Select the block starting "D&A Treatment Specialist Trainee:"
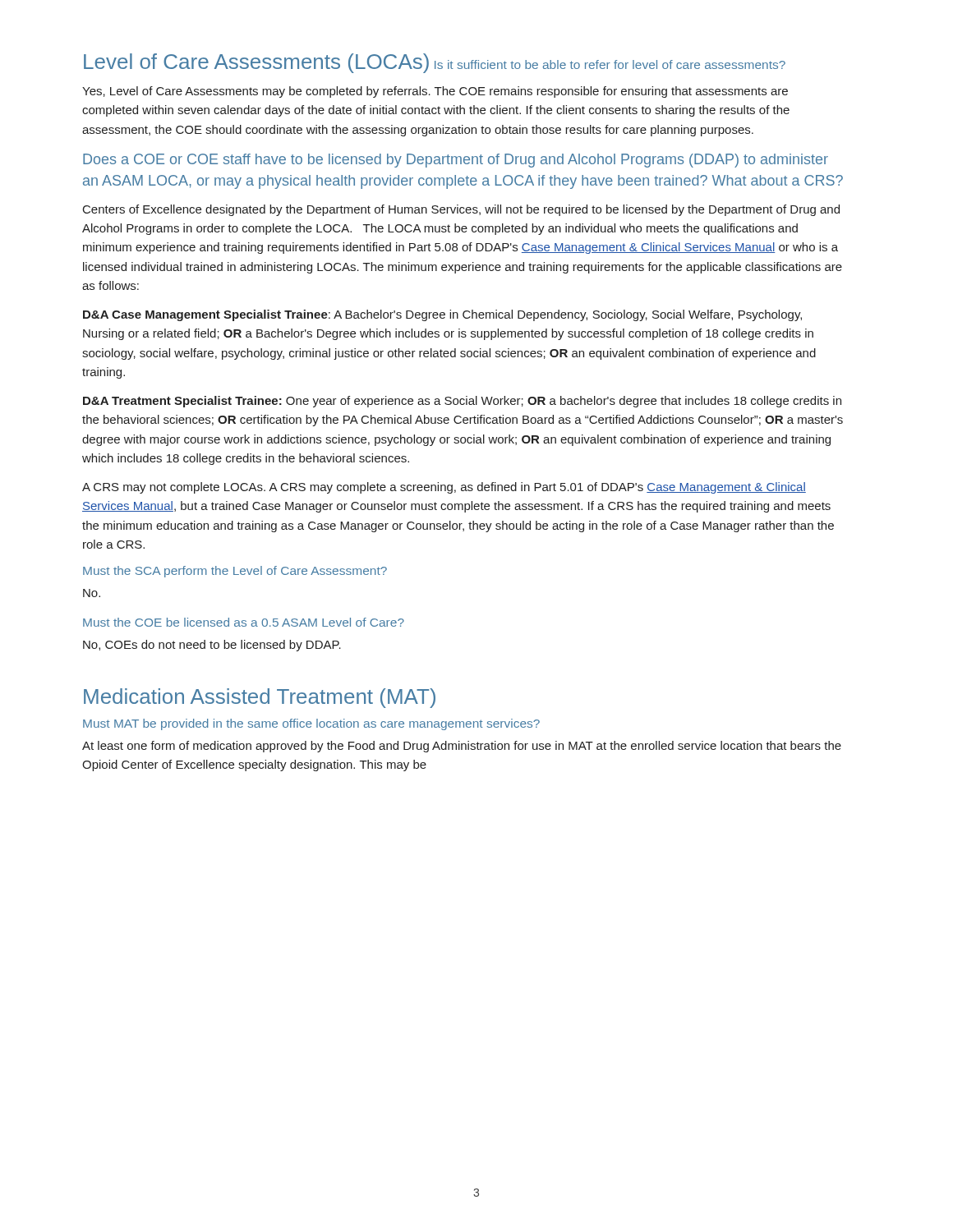This screenshot has height=1232, width=953. [464, 429]
